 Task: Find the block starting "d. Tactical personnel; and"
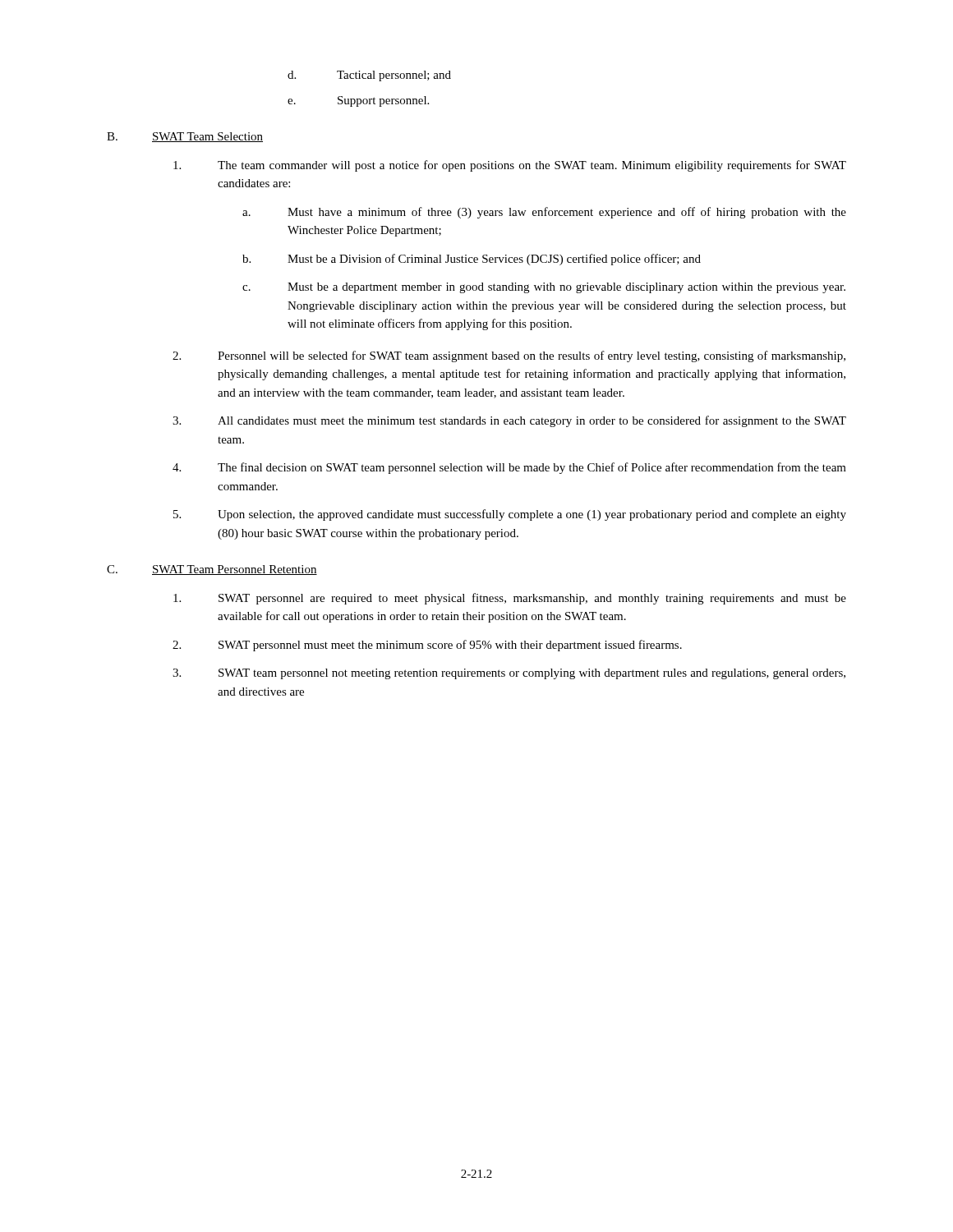click(369, 75)
